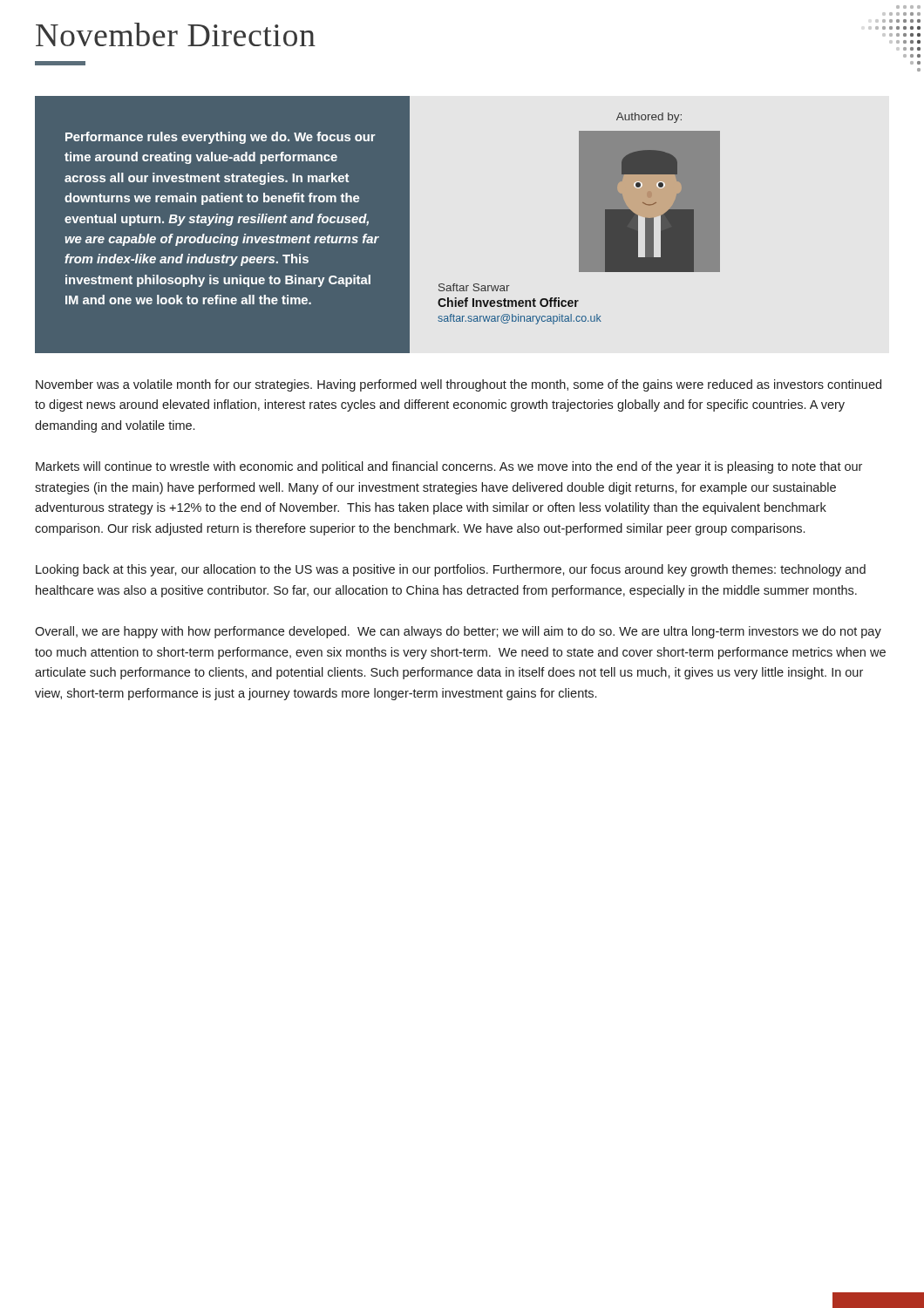Click on the illustration
Viewport: 924px width, 1308px height.
[832, 37]
